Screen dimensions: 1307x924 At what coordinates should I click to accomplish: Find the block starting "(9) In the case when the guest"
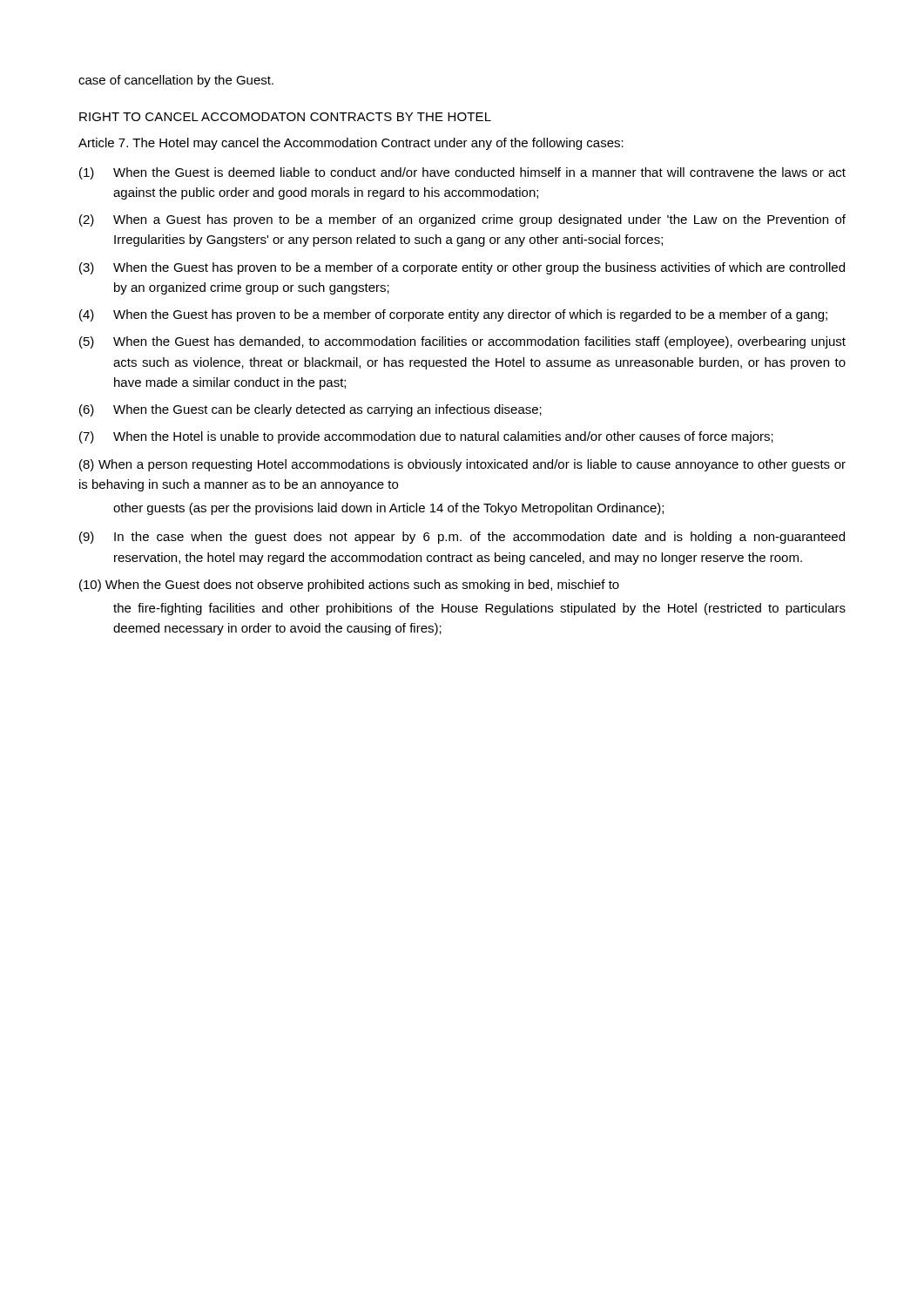click(462, 547)
